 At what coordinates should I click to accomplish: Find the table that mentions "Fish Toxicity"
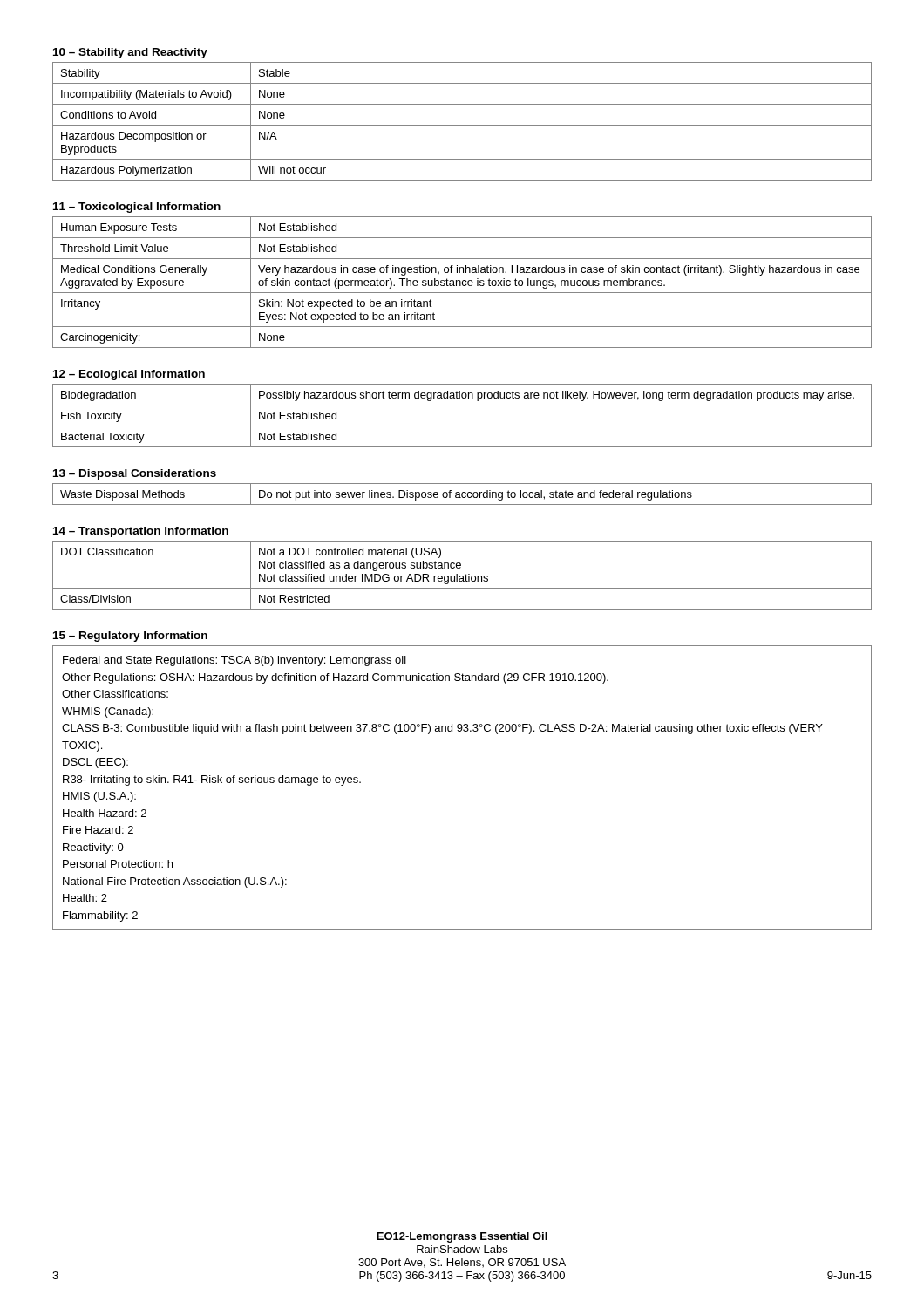point(462,415)
